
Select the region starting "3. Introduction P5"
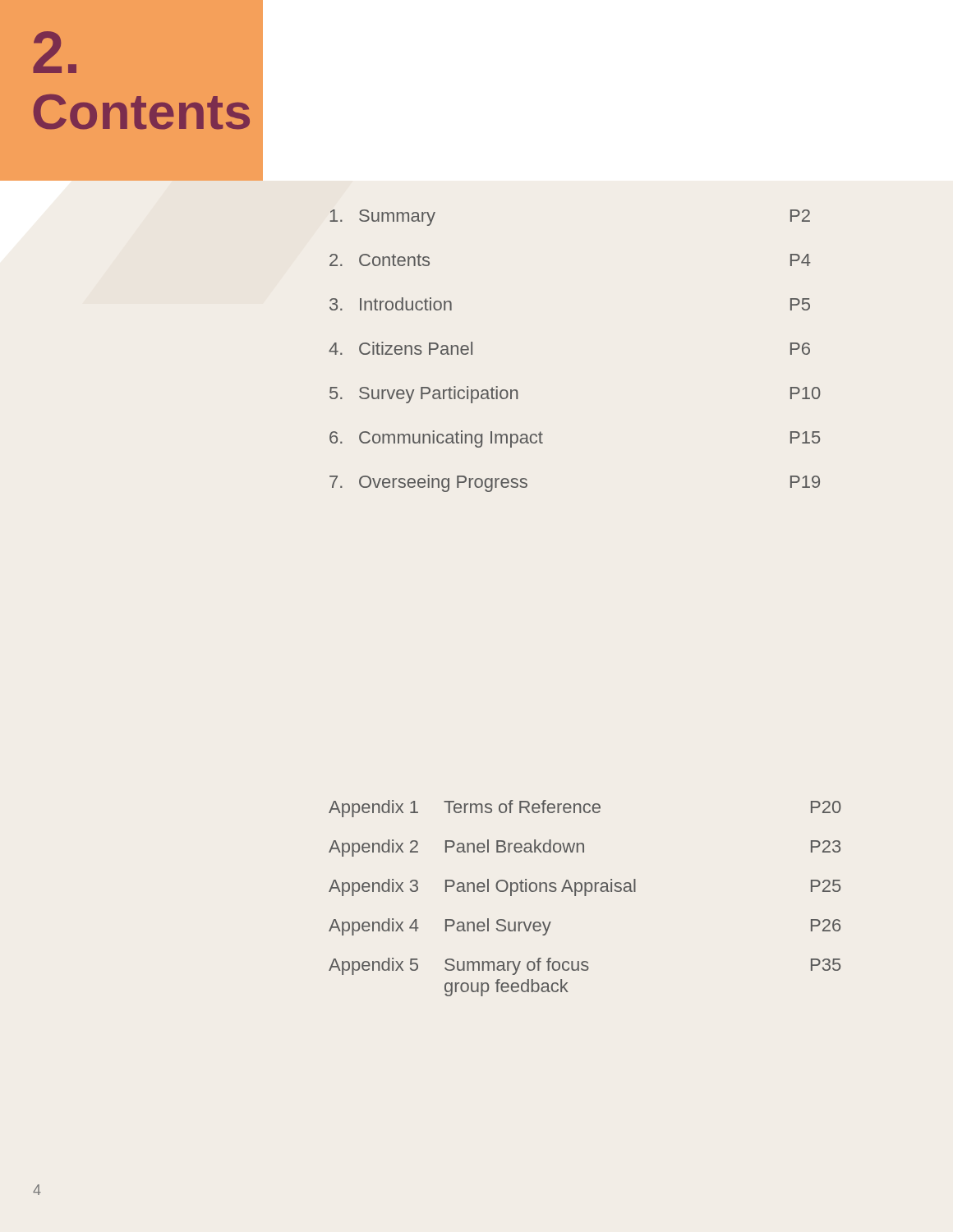pos(407,303)
